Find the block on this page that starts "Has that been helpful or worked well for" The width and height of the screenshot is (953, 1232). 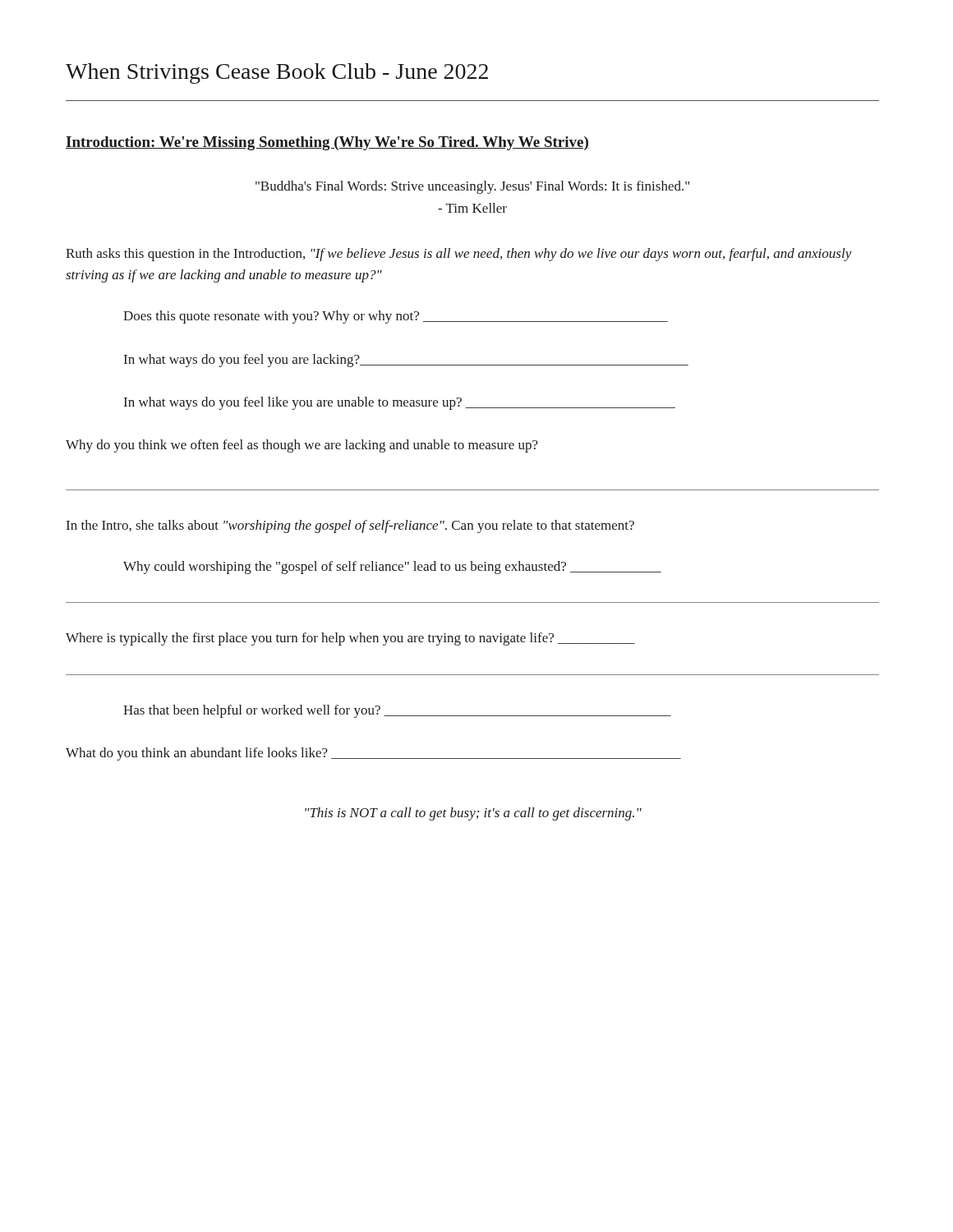(x=472, y=710)
